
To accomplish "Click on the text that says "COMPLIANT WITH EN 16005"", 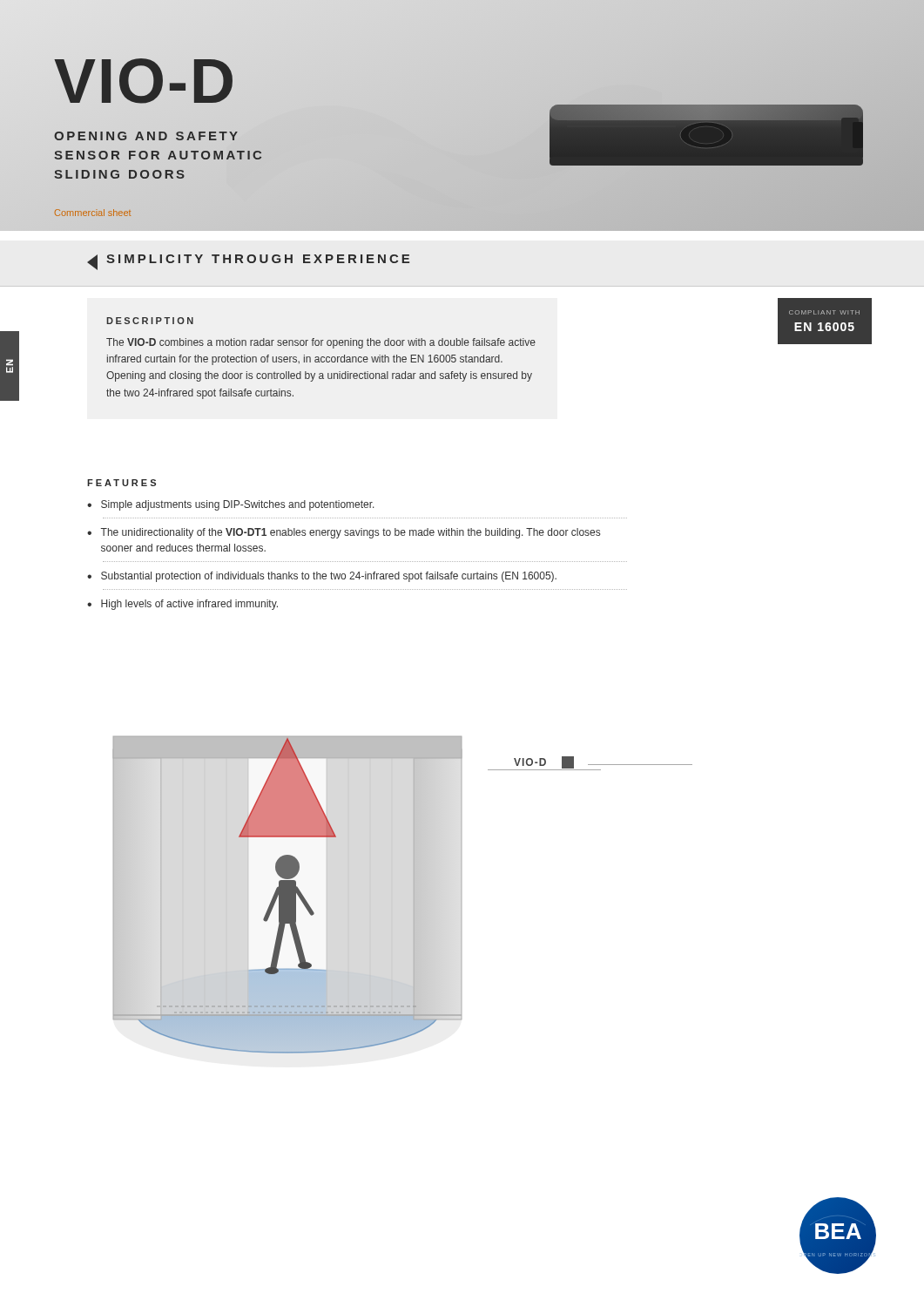I will tap(825, 321).
